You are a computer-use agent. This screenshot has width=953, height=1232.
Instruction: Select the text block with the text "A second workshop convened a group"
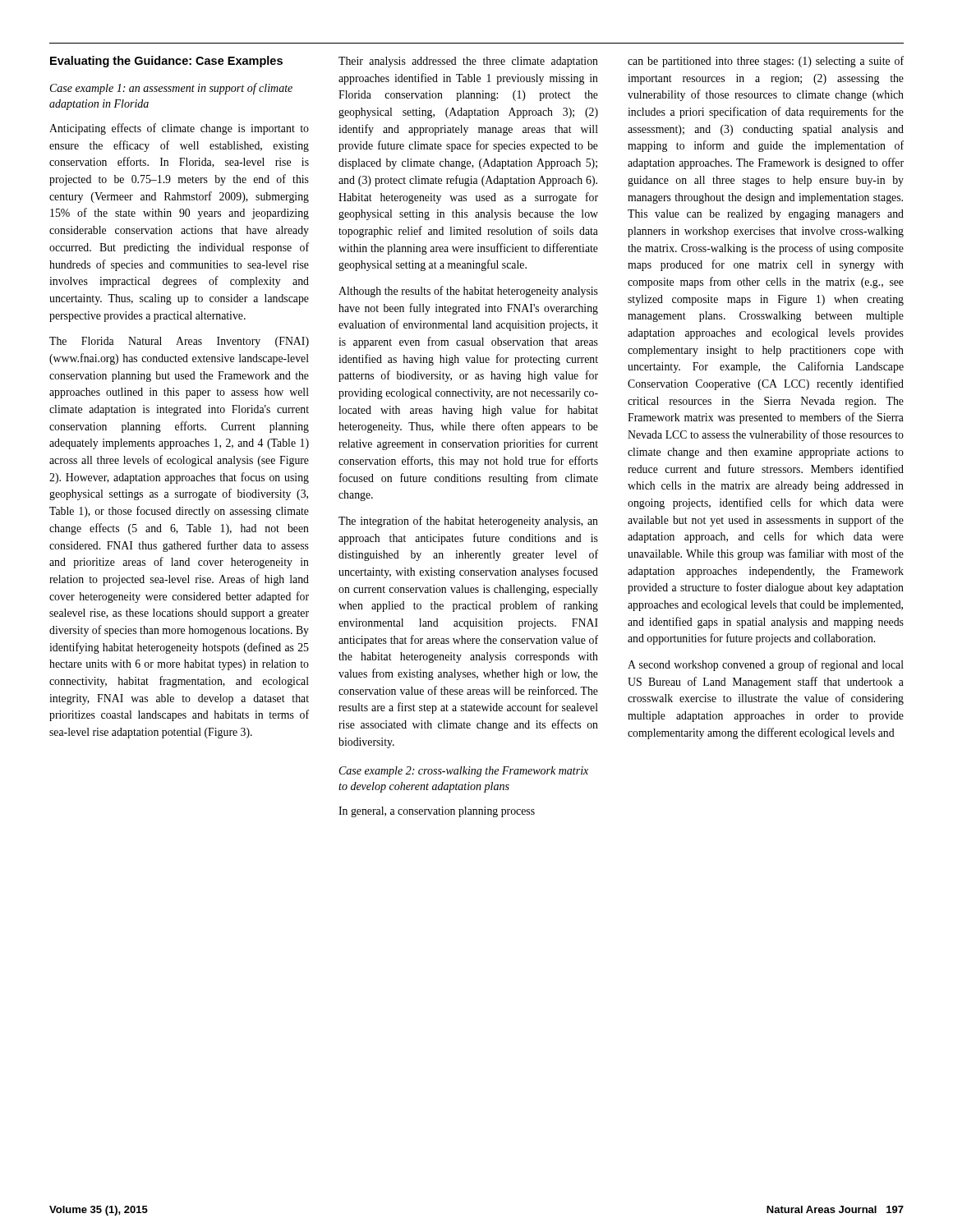[x=766, y=699]
